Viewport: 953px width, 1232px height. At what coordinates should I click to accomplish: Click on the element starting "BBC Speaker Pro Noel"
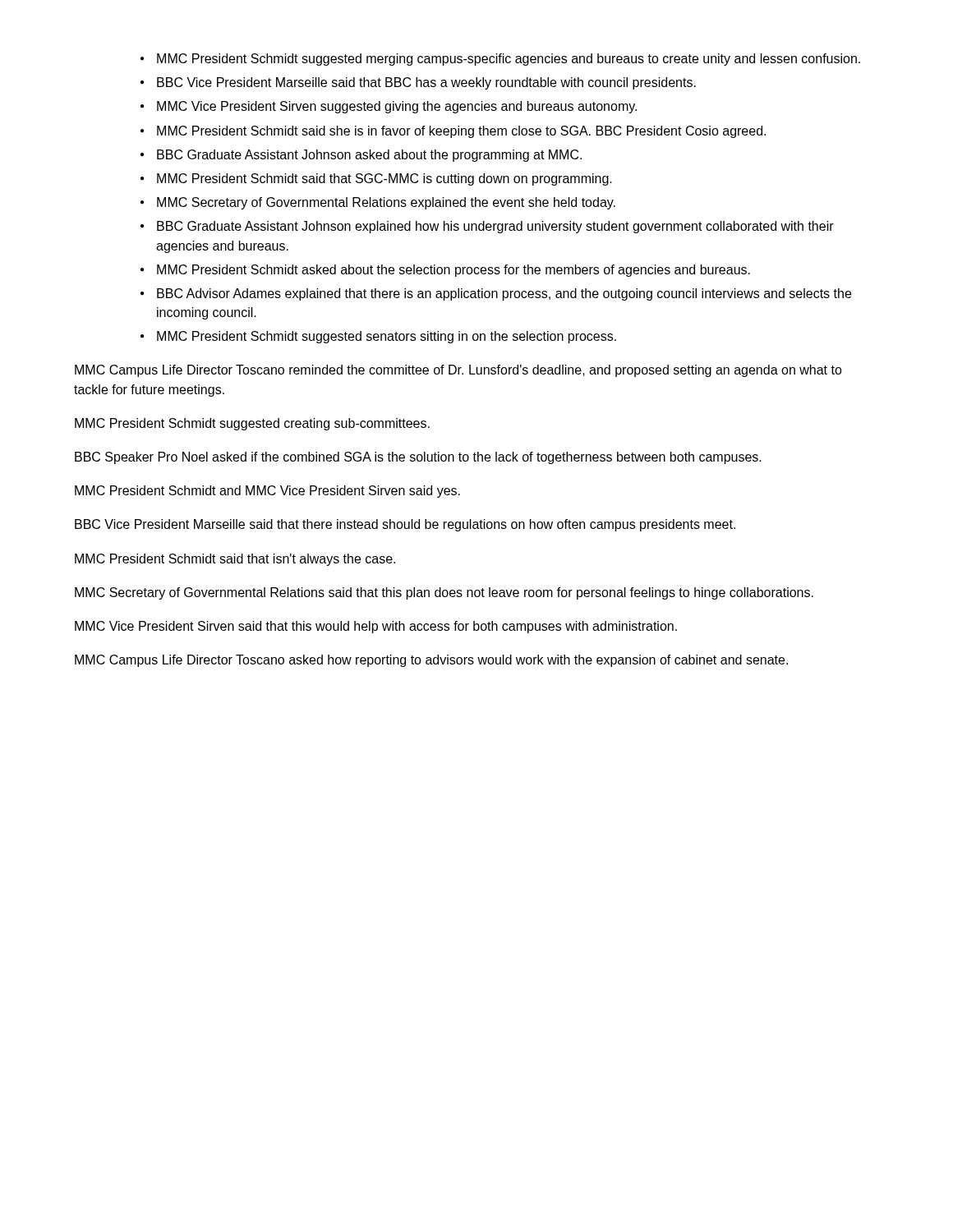[x=418, y=457]
